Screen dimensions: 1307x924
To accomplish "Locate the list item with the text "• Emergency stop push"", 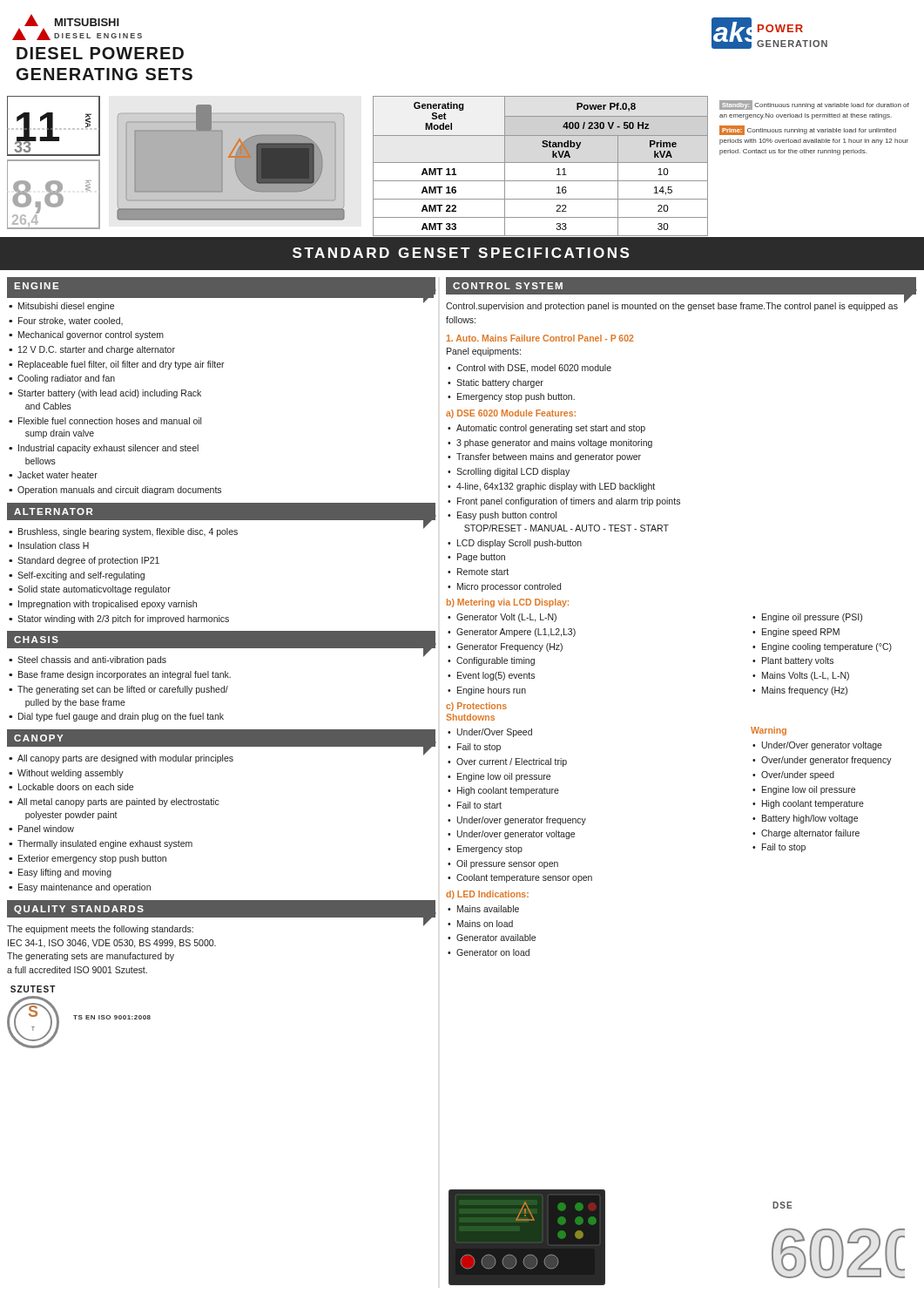I will pos(511,397).
